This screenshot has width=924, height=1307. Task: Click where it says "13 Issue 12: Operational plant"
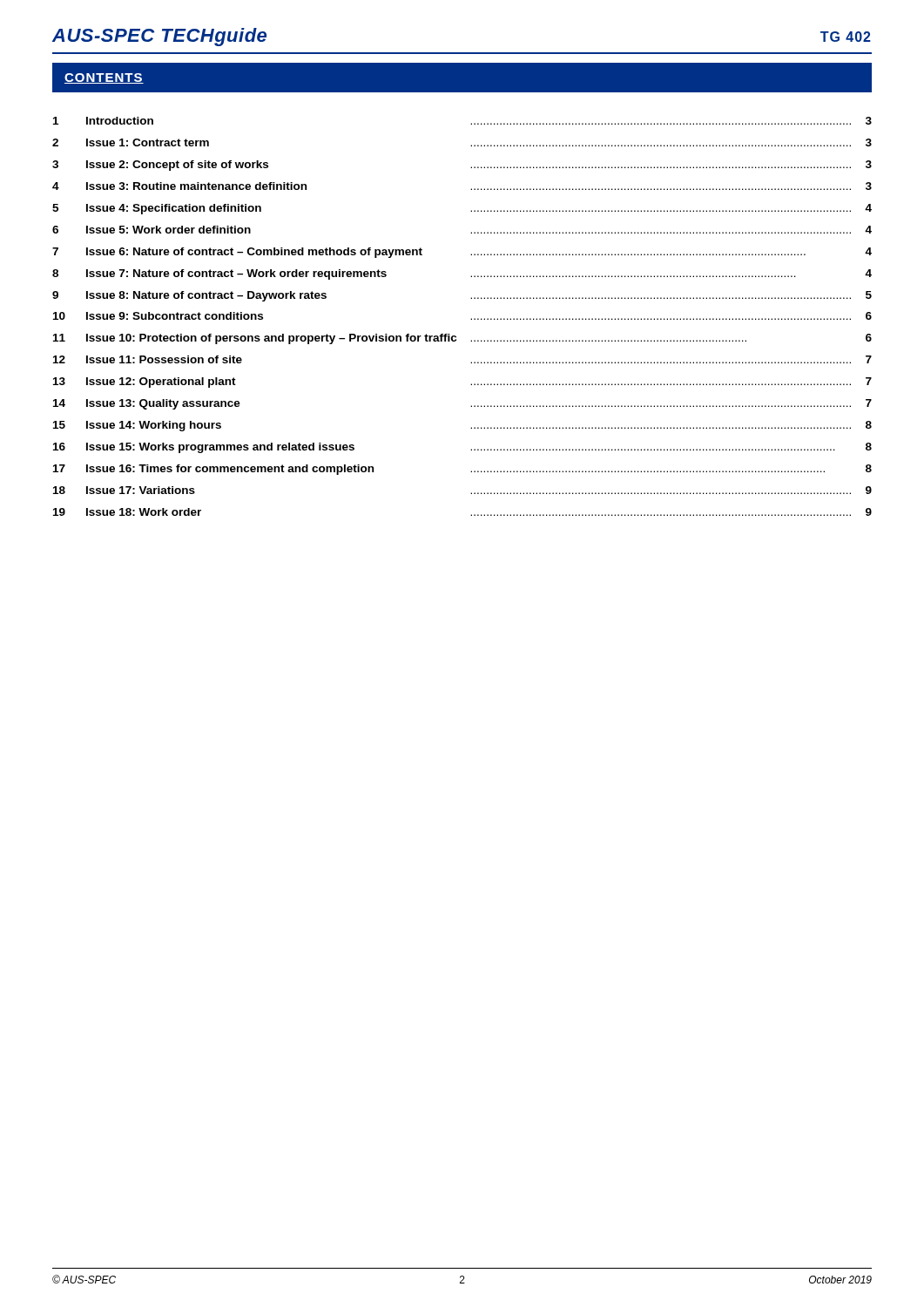[462, 382]
